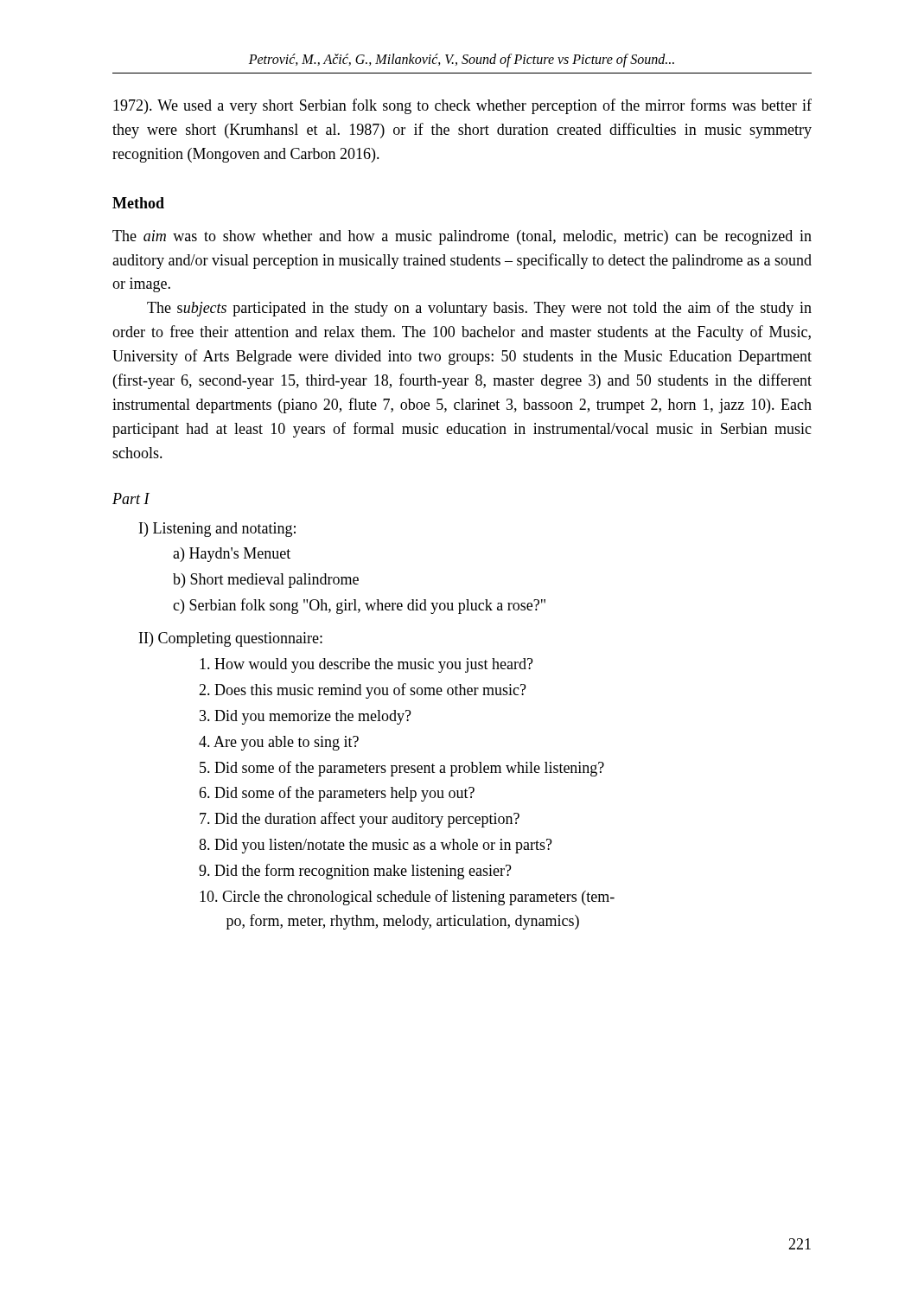Click where it says "I) Listening and notating:"
Image resolution: width=924 pixels, height=1297 pixels.
tap(218, 528)
